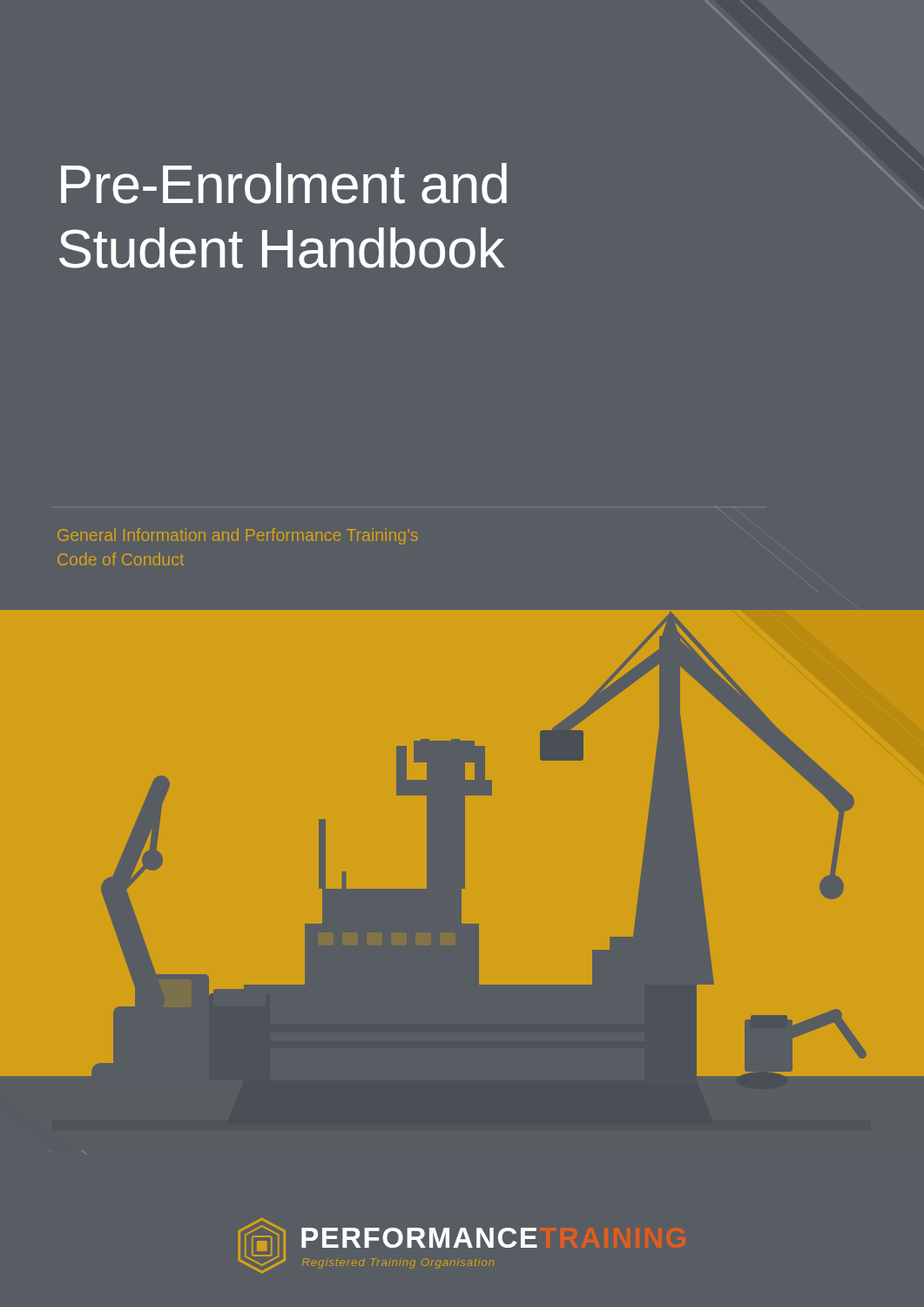Click on the logo
The image size is (924, 1307).
tap(462, 1246)
